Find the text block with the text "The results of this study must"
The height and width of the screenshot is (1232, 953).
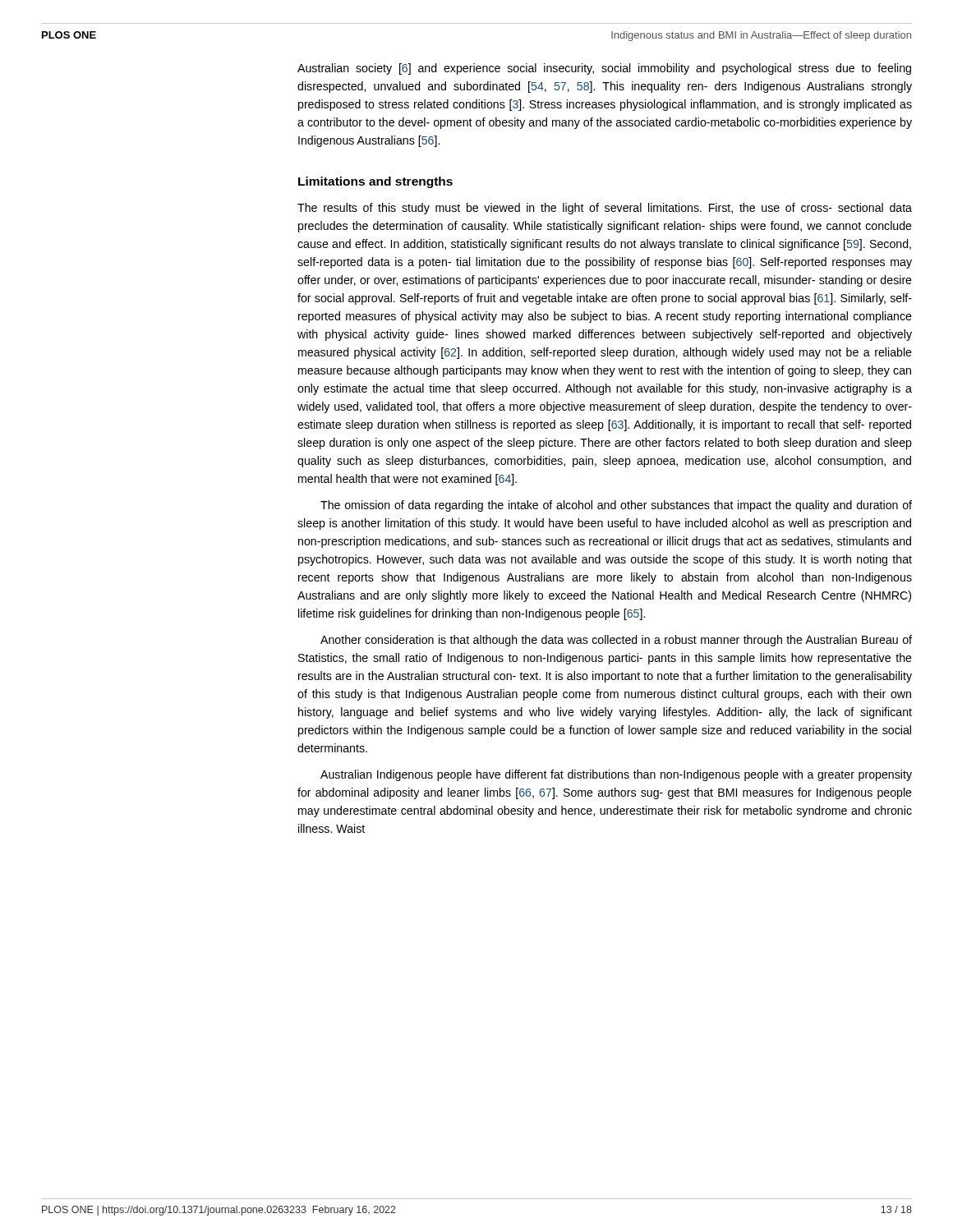605,343
